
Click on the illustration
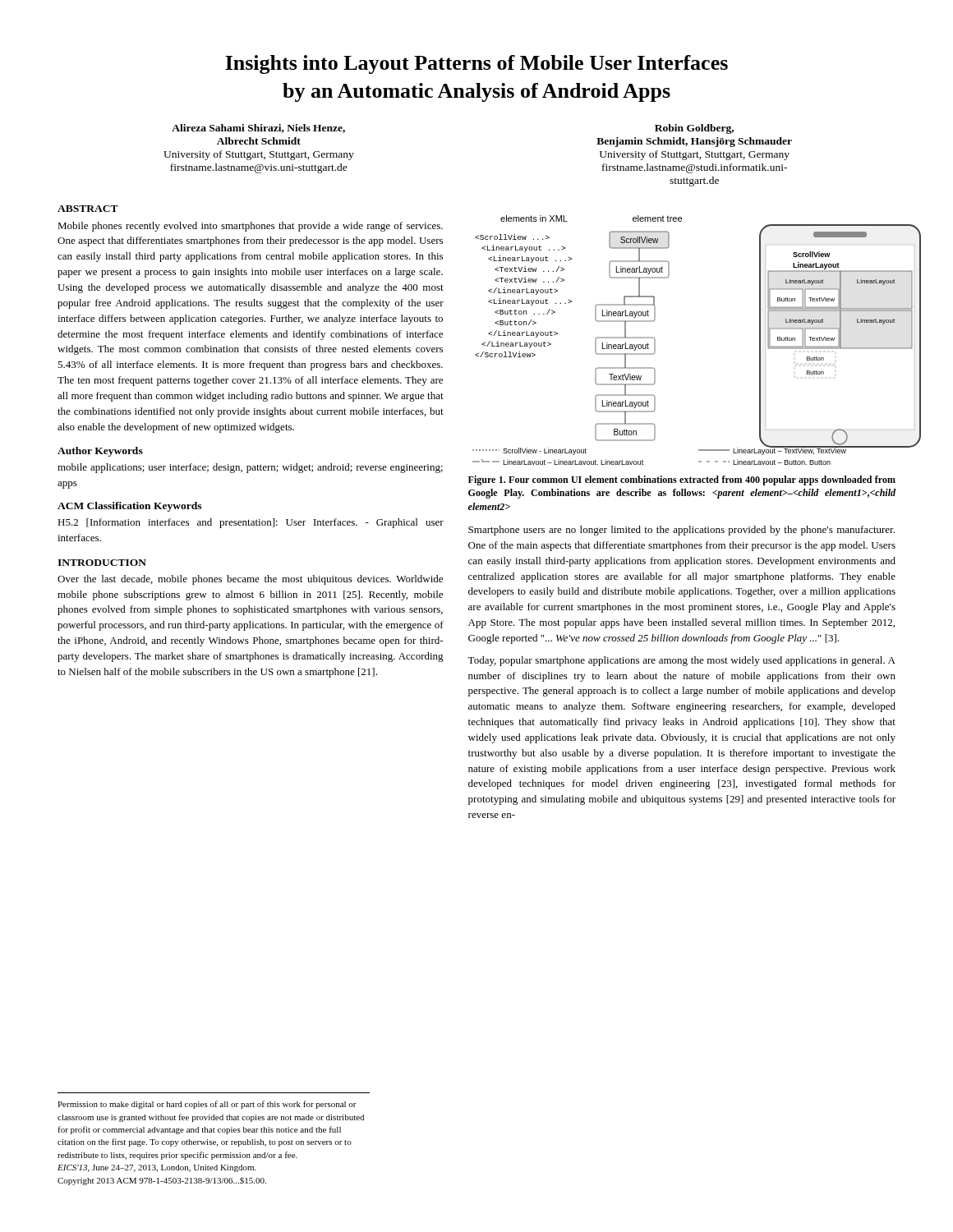pyautogui.click(x=682, y=339)
